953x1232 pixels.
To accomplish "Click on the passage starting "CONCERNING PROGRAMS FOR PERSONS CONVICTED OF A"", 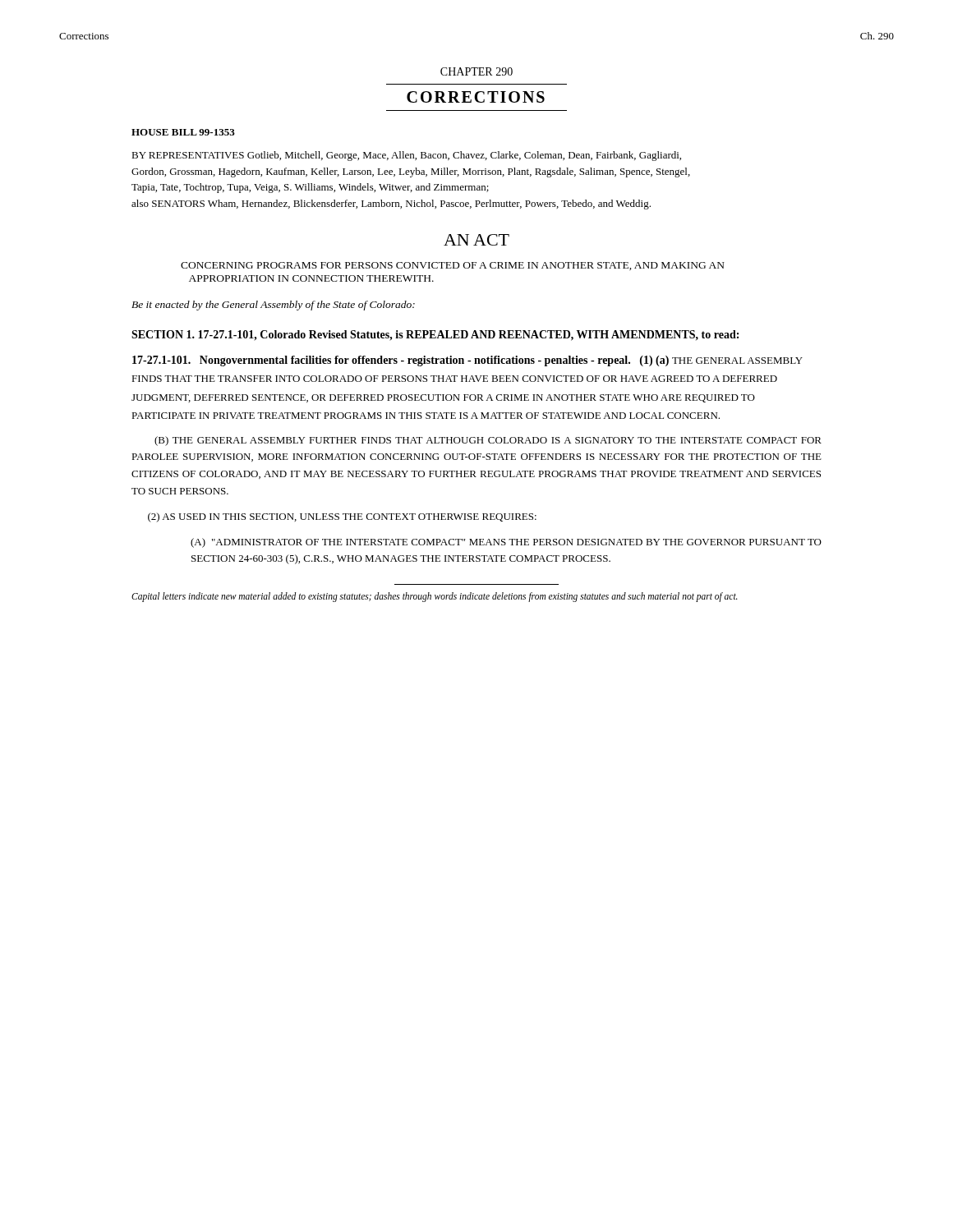I will (453, 271).
